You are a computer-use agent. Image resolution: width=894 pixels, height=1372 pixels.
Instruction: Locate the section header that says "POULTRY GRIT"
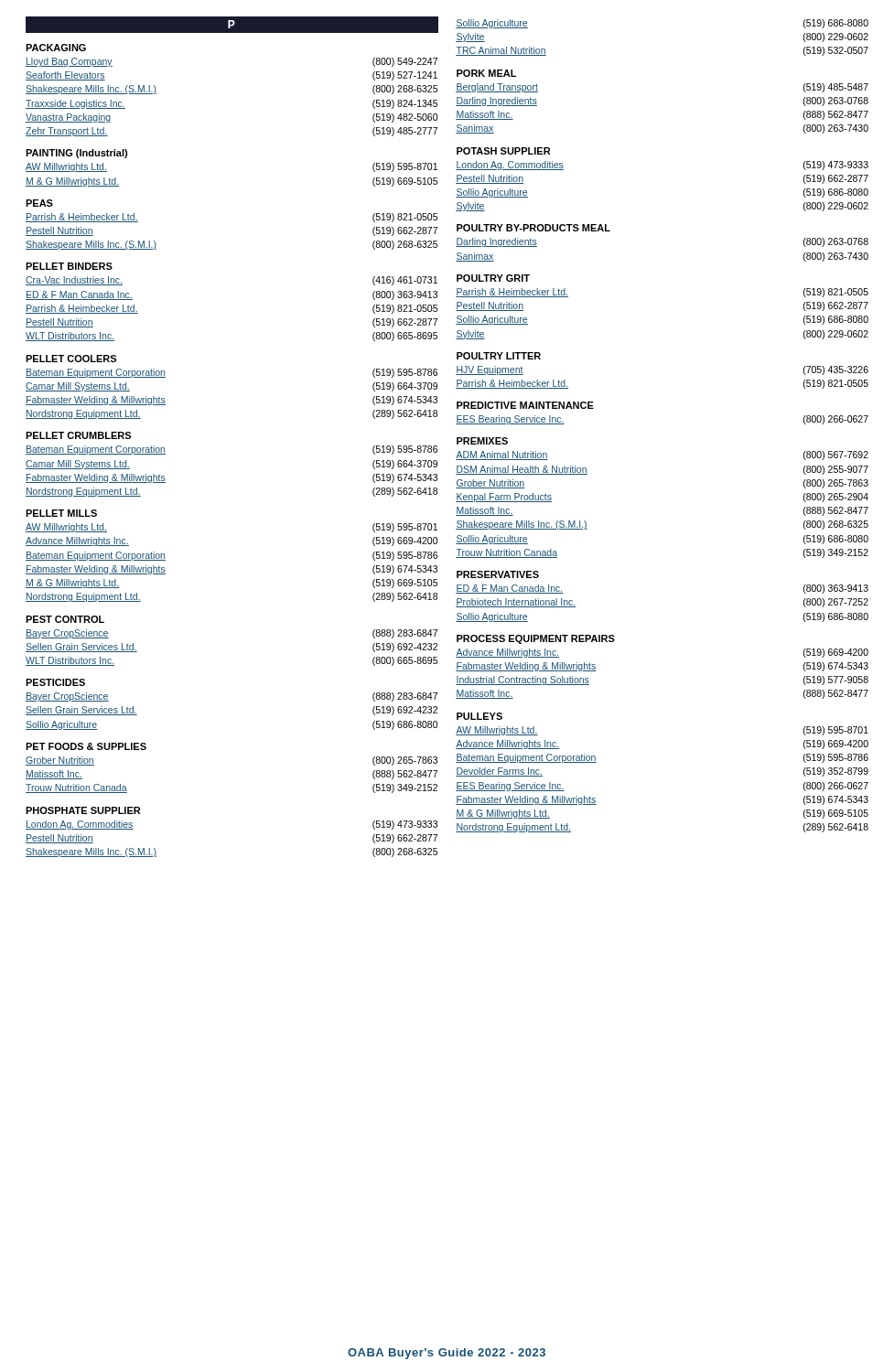tap(493, 278)
